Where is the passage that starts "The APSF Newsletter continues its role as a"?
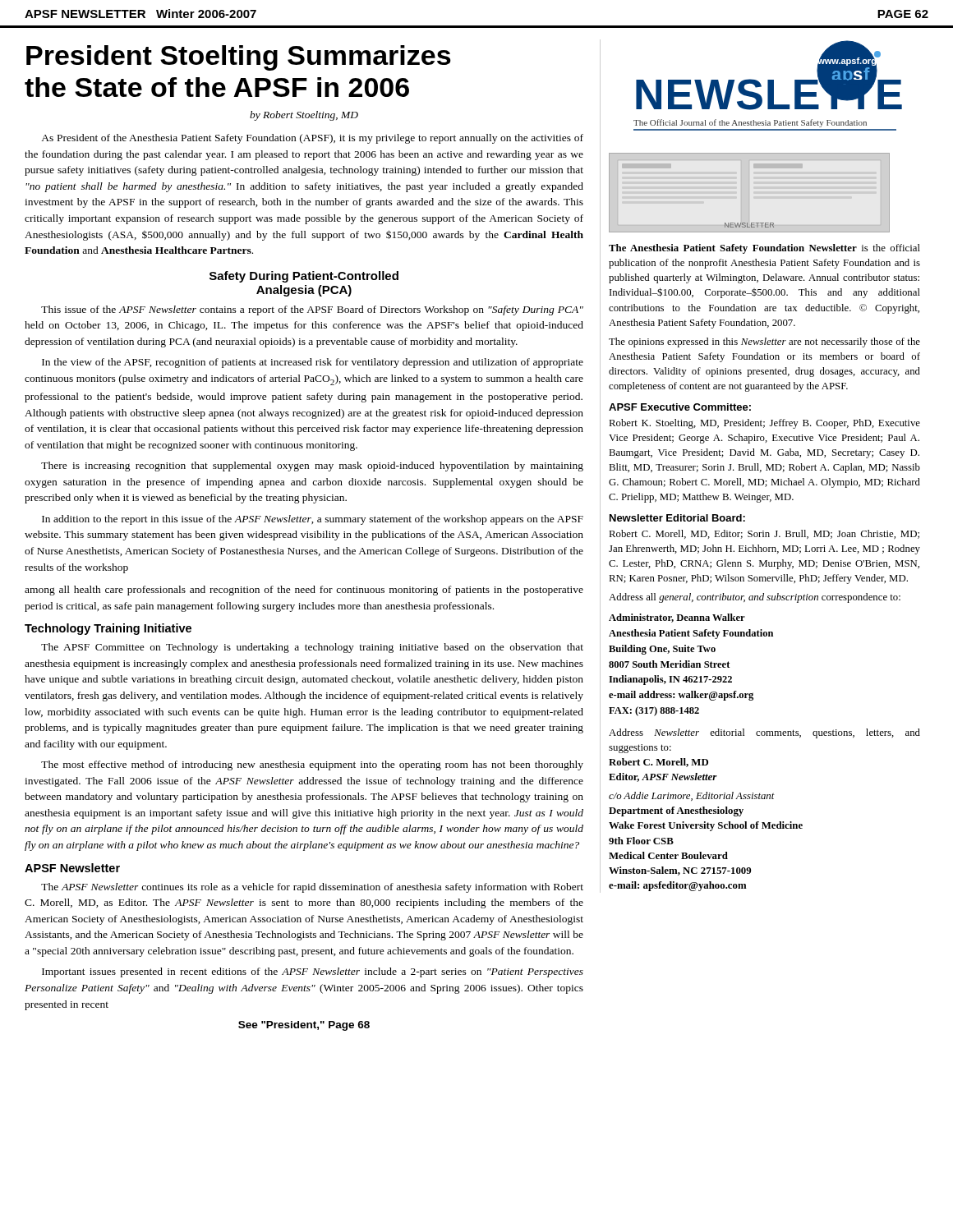 coord(304,945)
